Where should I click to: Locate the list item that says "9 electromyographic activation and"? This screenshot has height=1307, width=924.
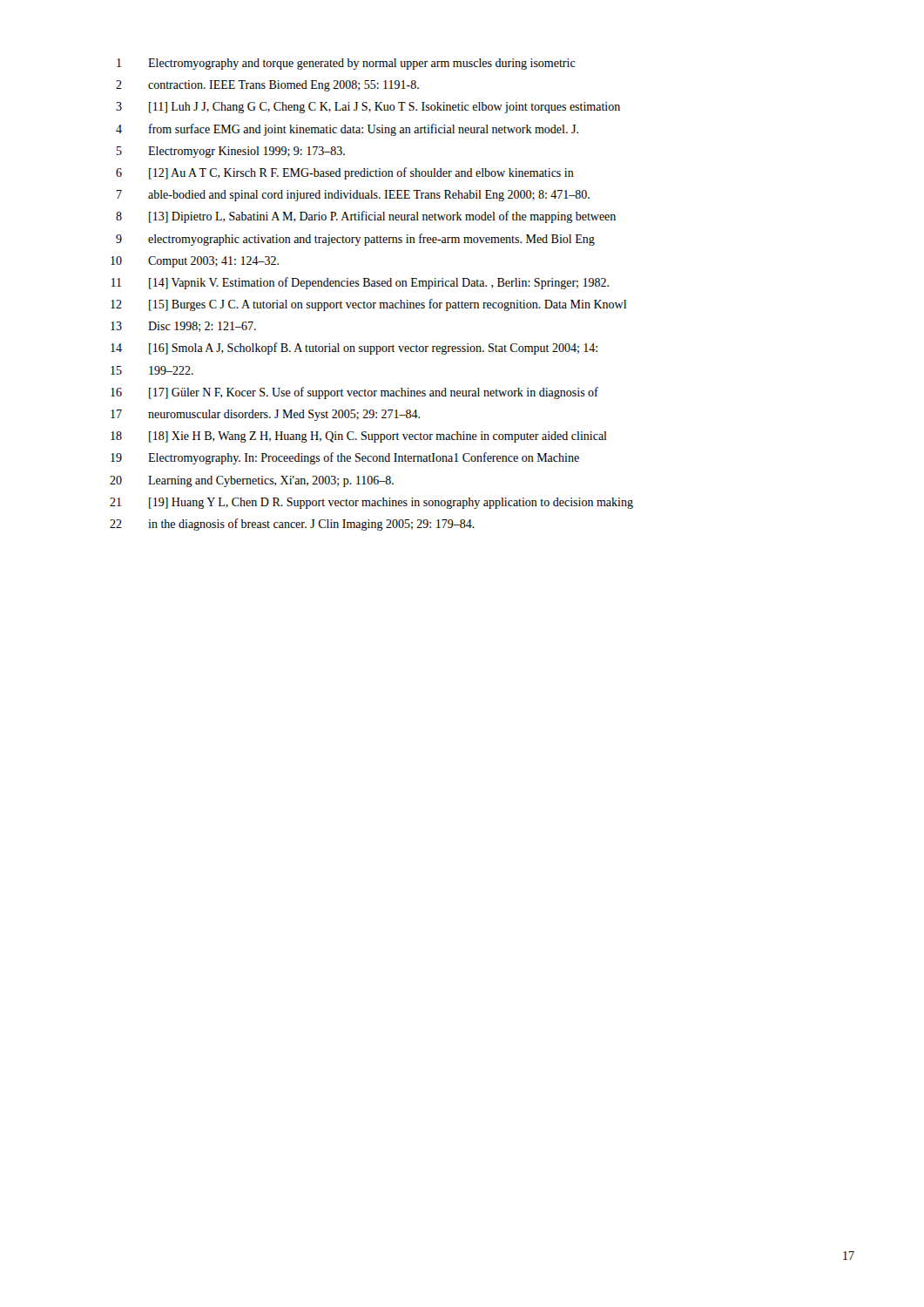(462, 239)
